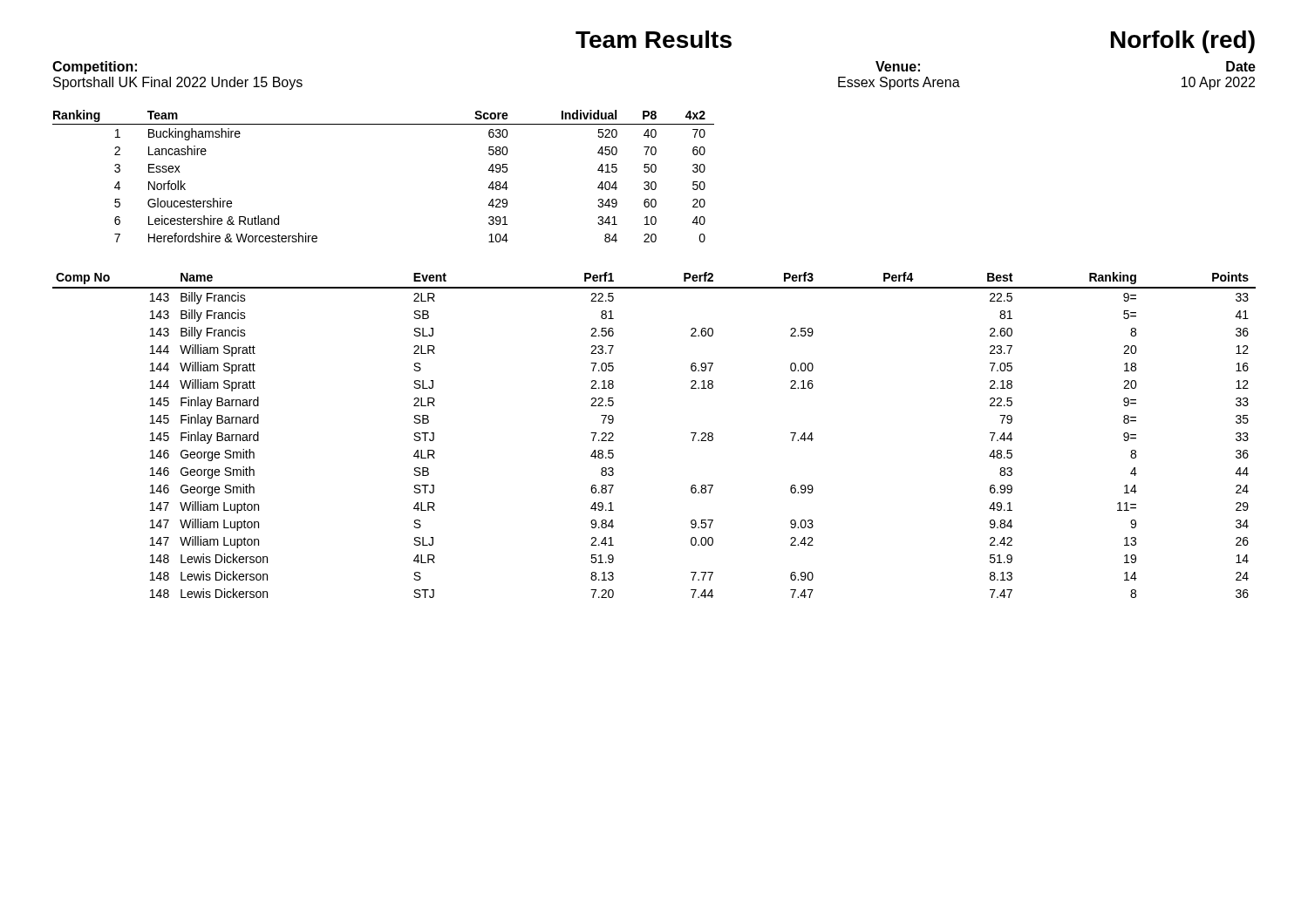1308x924 pixels.
Task: Find the table that mentions "George Smith"
Action: coord(654,435)
